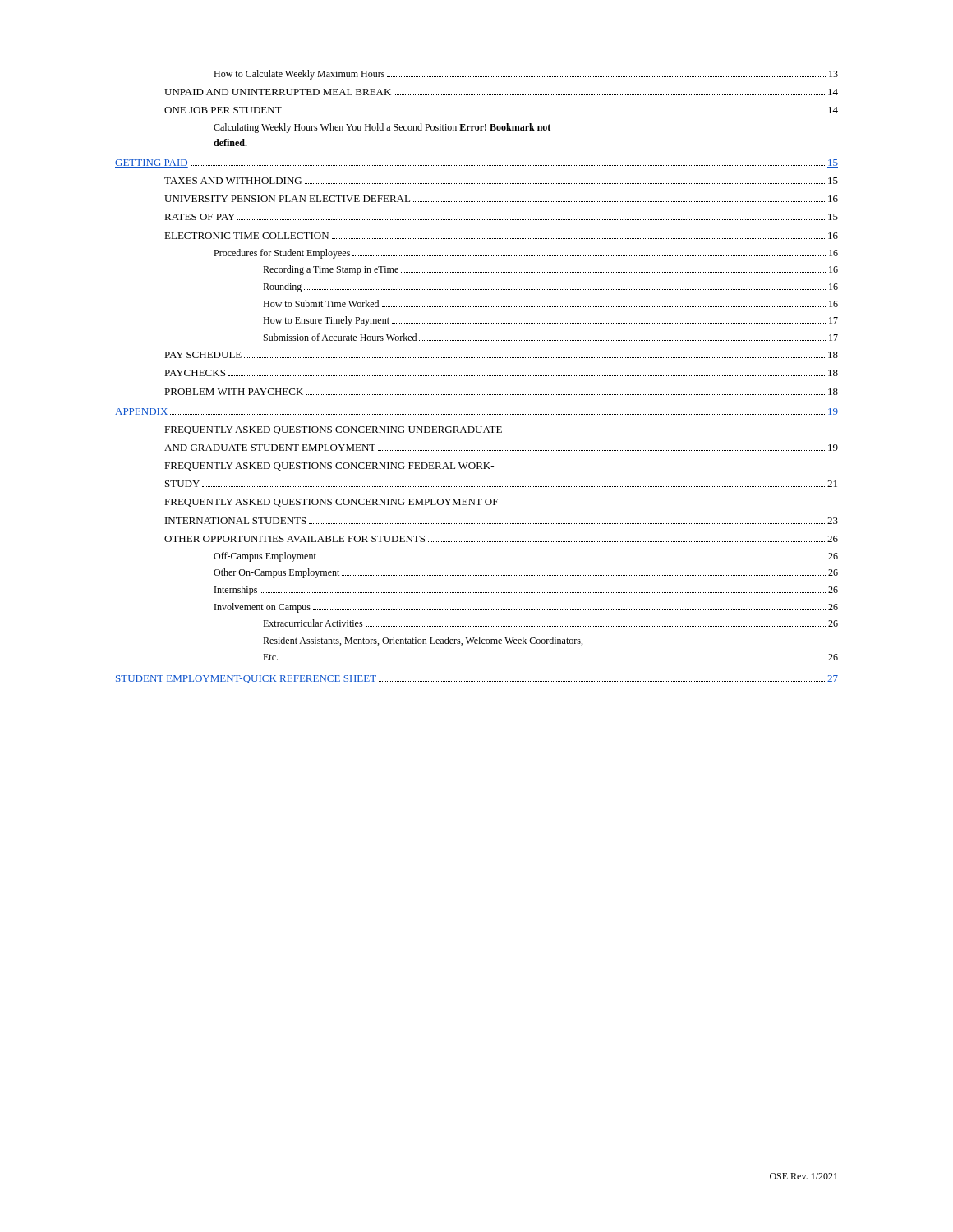The width and height of the screenshot is (953, 1232).
Task: Locate the text "Rounding 16"
Action: pyautogui.click(x=550, y=287)
